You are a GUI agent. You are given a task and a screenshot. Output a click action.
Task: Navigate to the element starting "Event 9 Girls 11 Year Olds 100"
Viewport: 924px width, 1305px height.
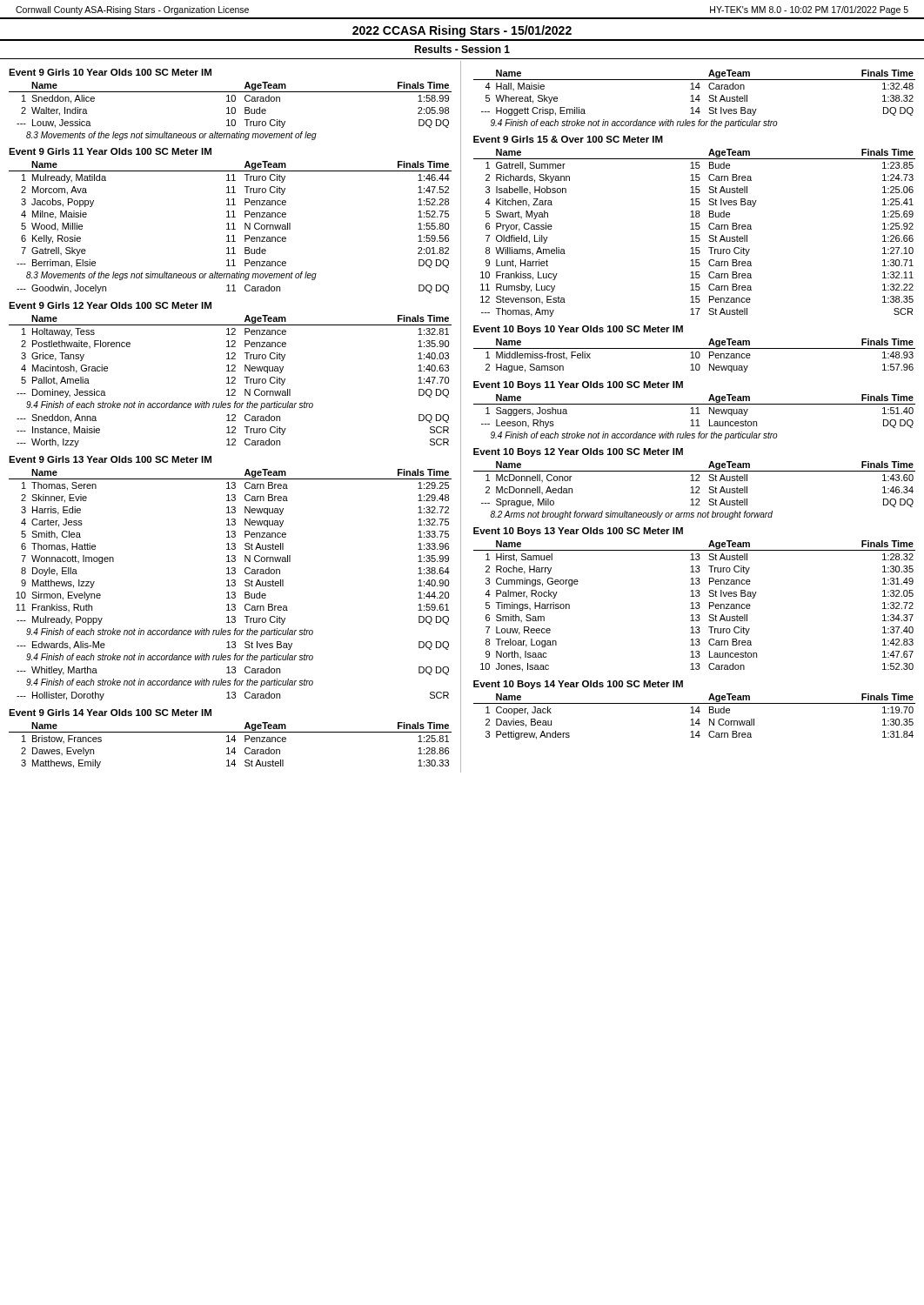[110, 151]
